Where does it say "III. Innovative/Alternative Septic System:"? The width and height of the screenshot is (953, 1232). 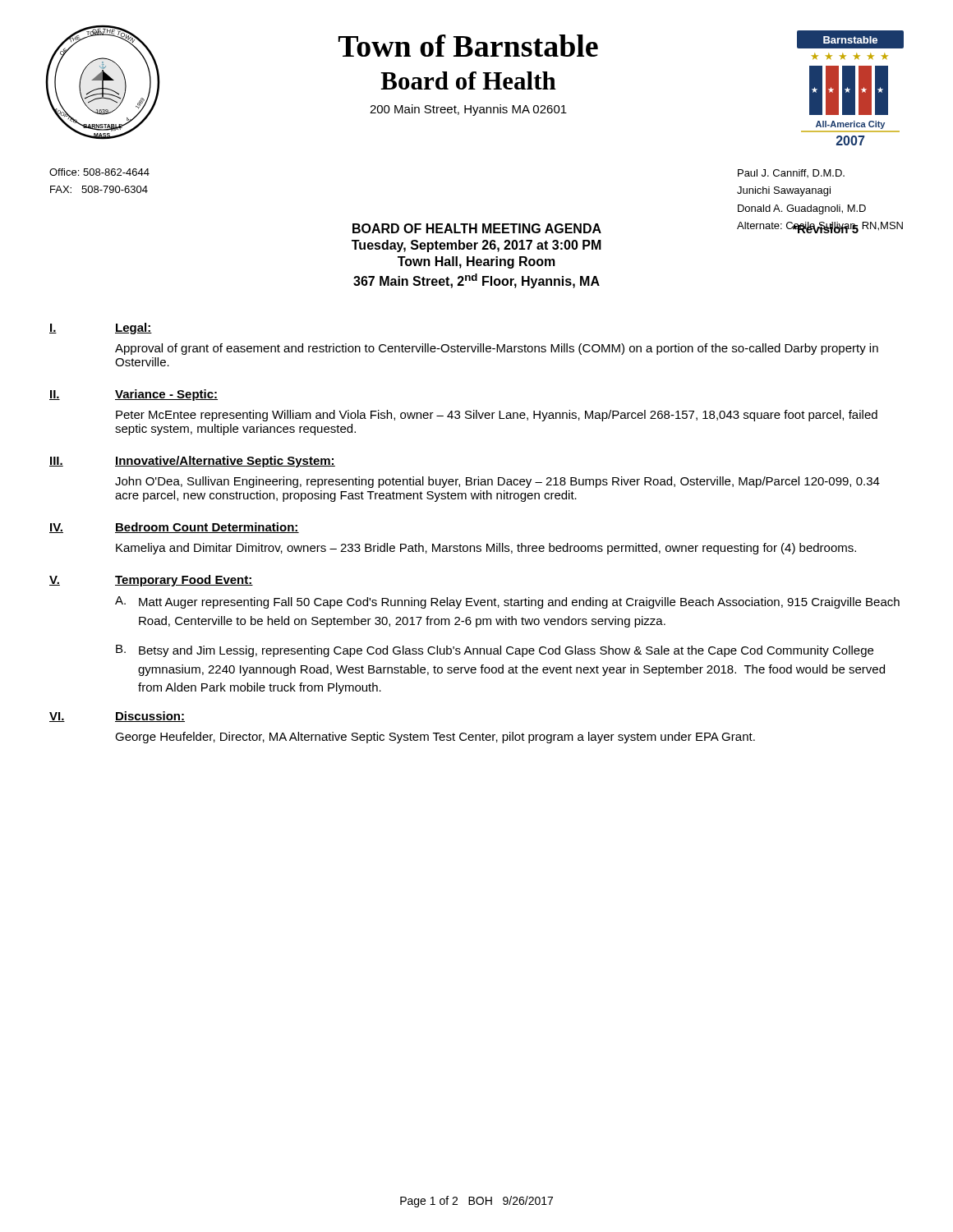[x=192, y=462]
